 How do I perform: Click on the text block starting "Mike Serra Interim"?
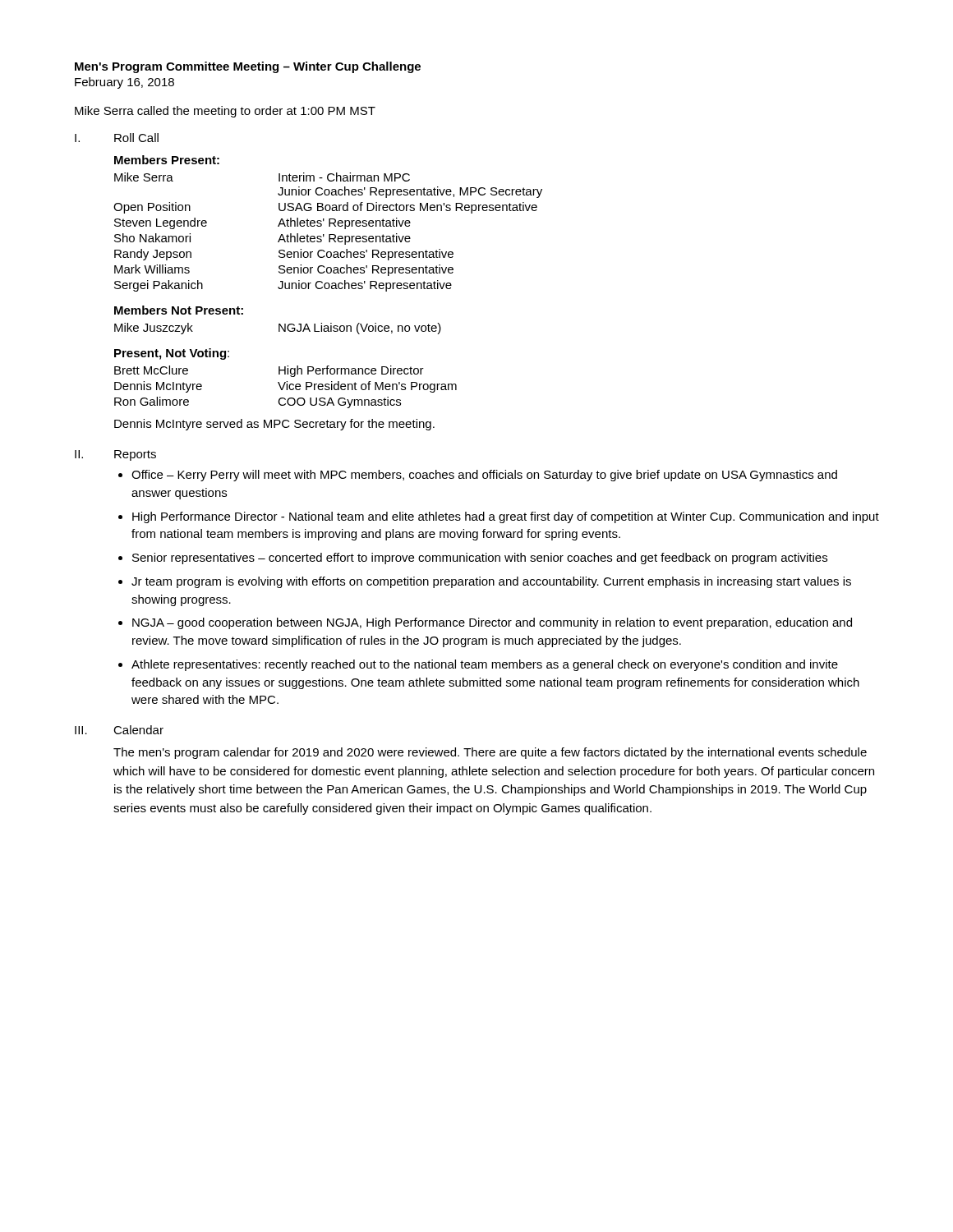tap(496, 184)
